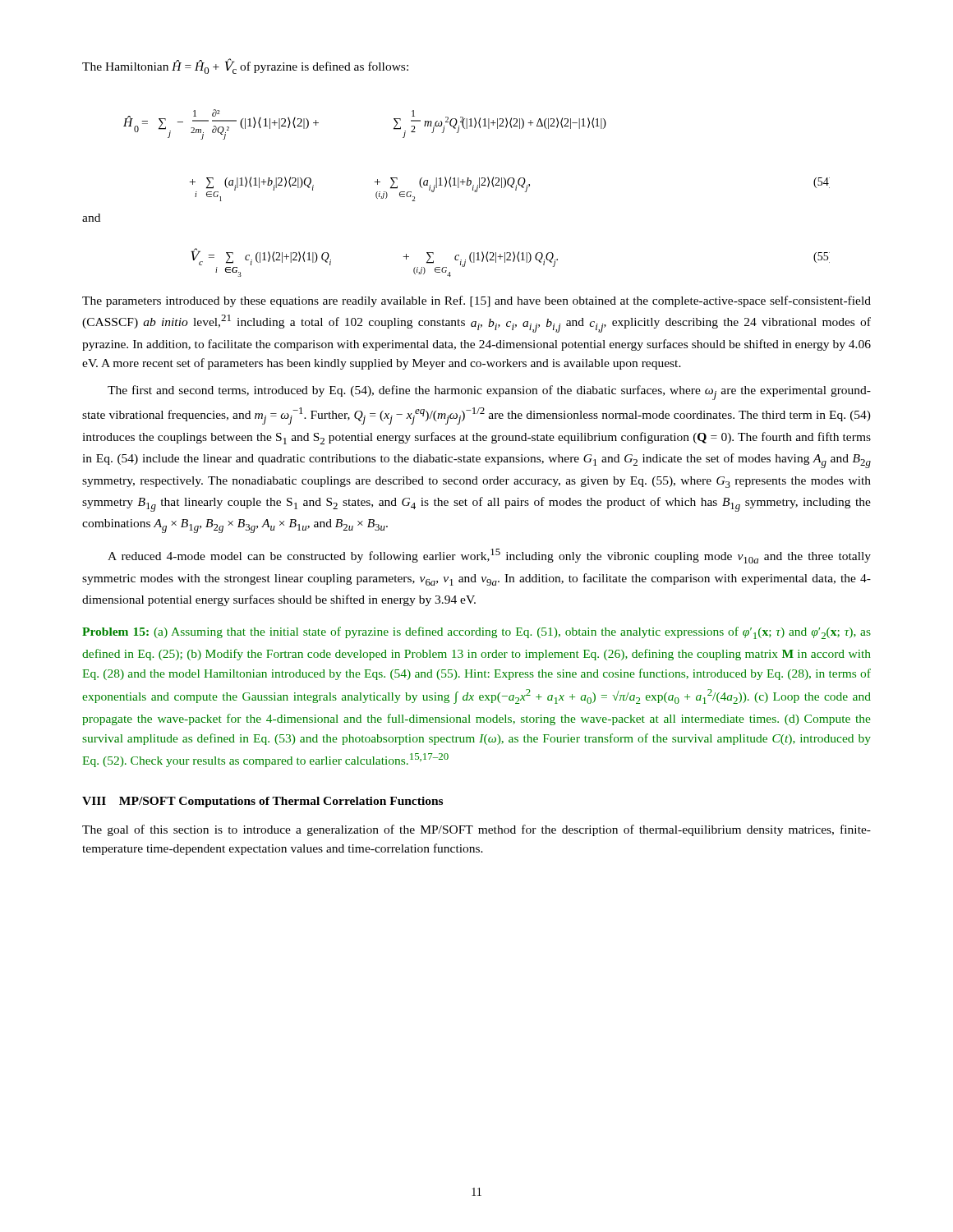Click on the text block containing "A reduced 4-mode model can be constructed"
Image resolution: width=953 pixels, height=1232 pixels.
click(476, 576)
